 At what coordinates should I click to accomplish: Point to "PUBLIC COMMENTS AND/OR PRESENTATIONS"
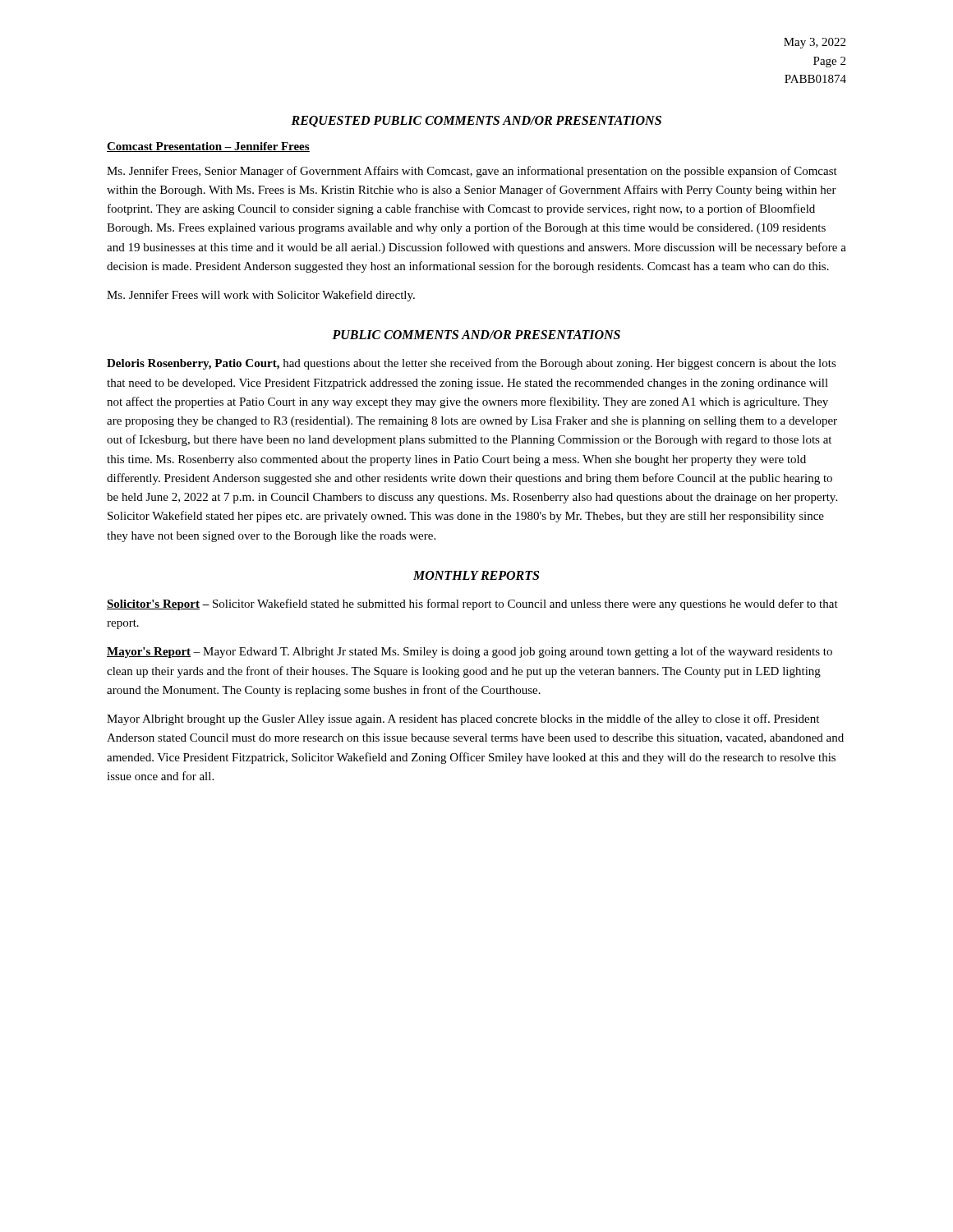tap(476, 335)
